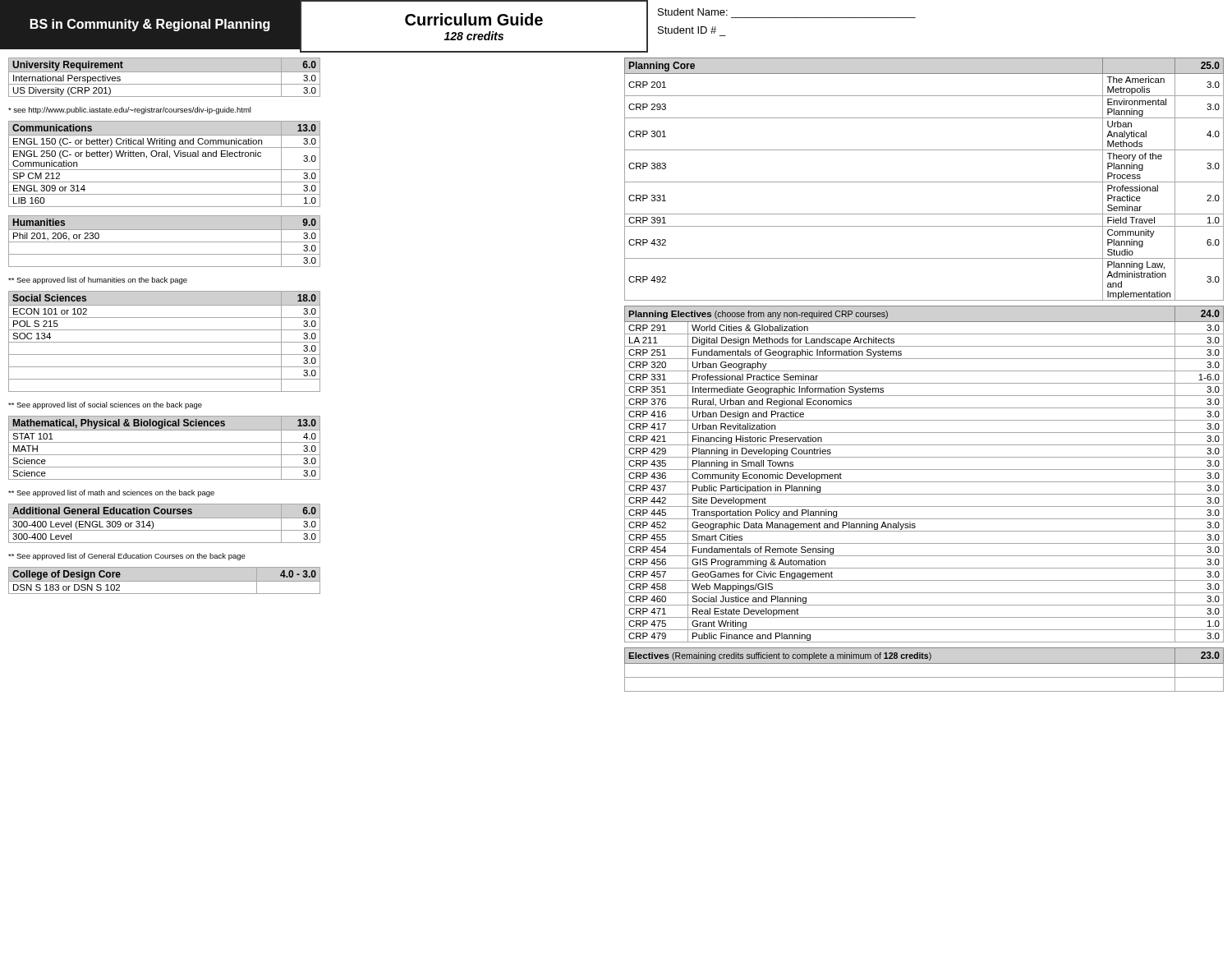This screenshot has height=953, width=1232.
Task: Navigate to the passage starting "see http://www.public.iastate.edu/~registrar/courses/div-ip-guide.html"
Action: tap(130, 110)
